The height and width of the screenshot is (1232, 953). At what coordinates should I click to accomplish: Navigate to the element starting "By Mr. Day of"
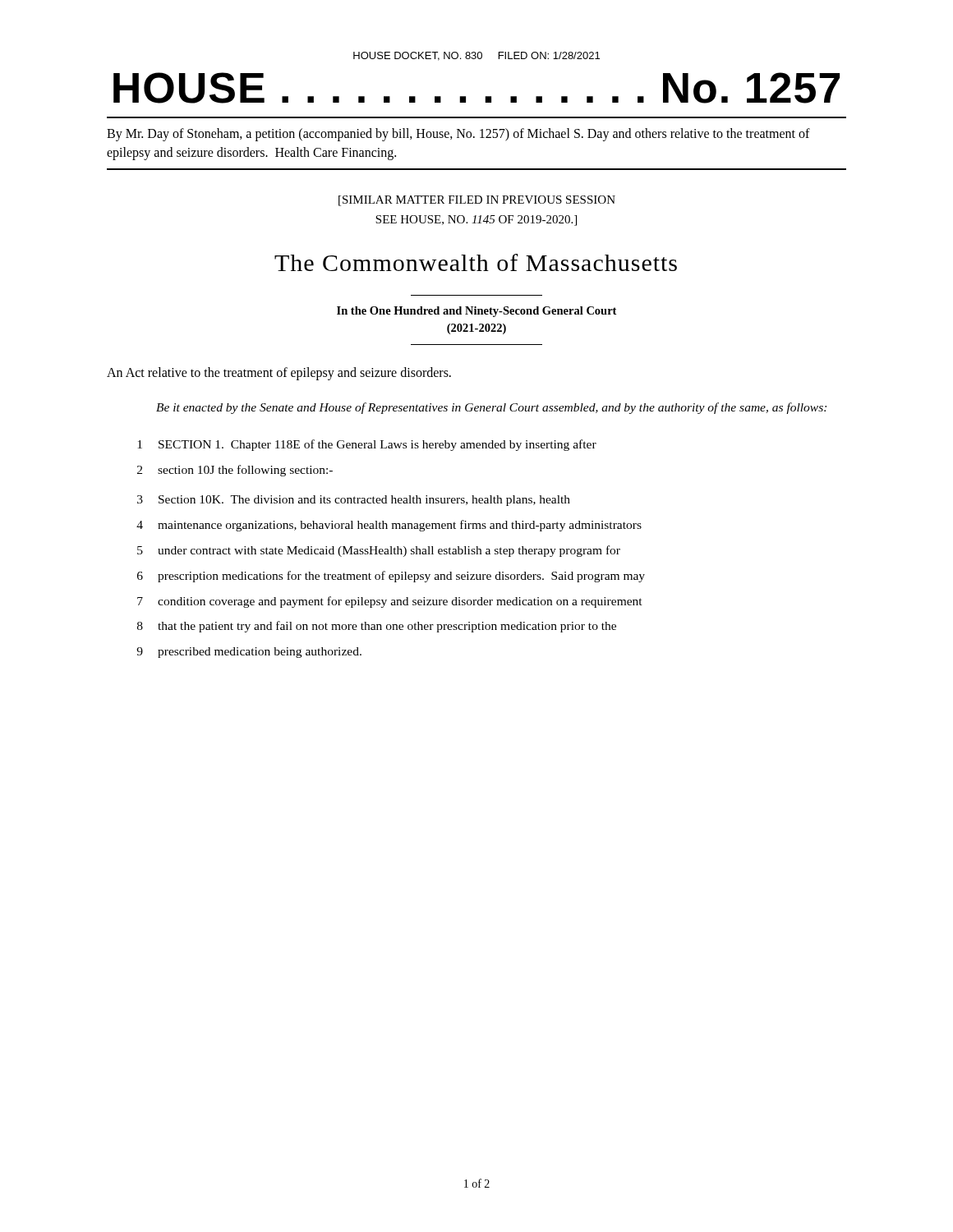click(458, 143)
